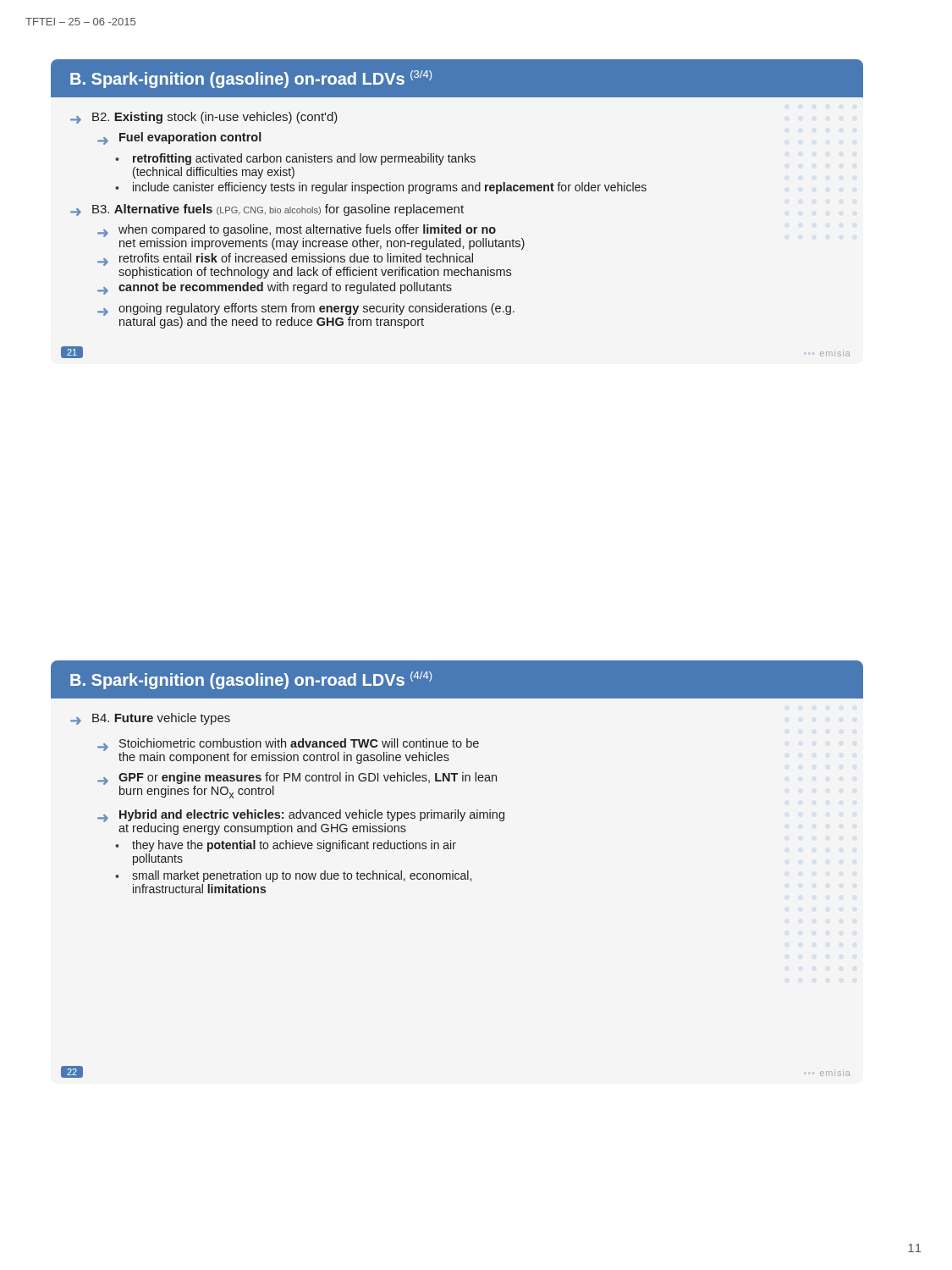Find the passage starting "B. Spark-ignition (gasoline) on-road LDVs (3/4)"

tap(251, 78)
